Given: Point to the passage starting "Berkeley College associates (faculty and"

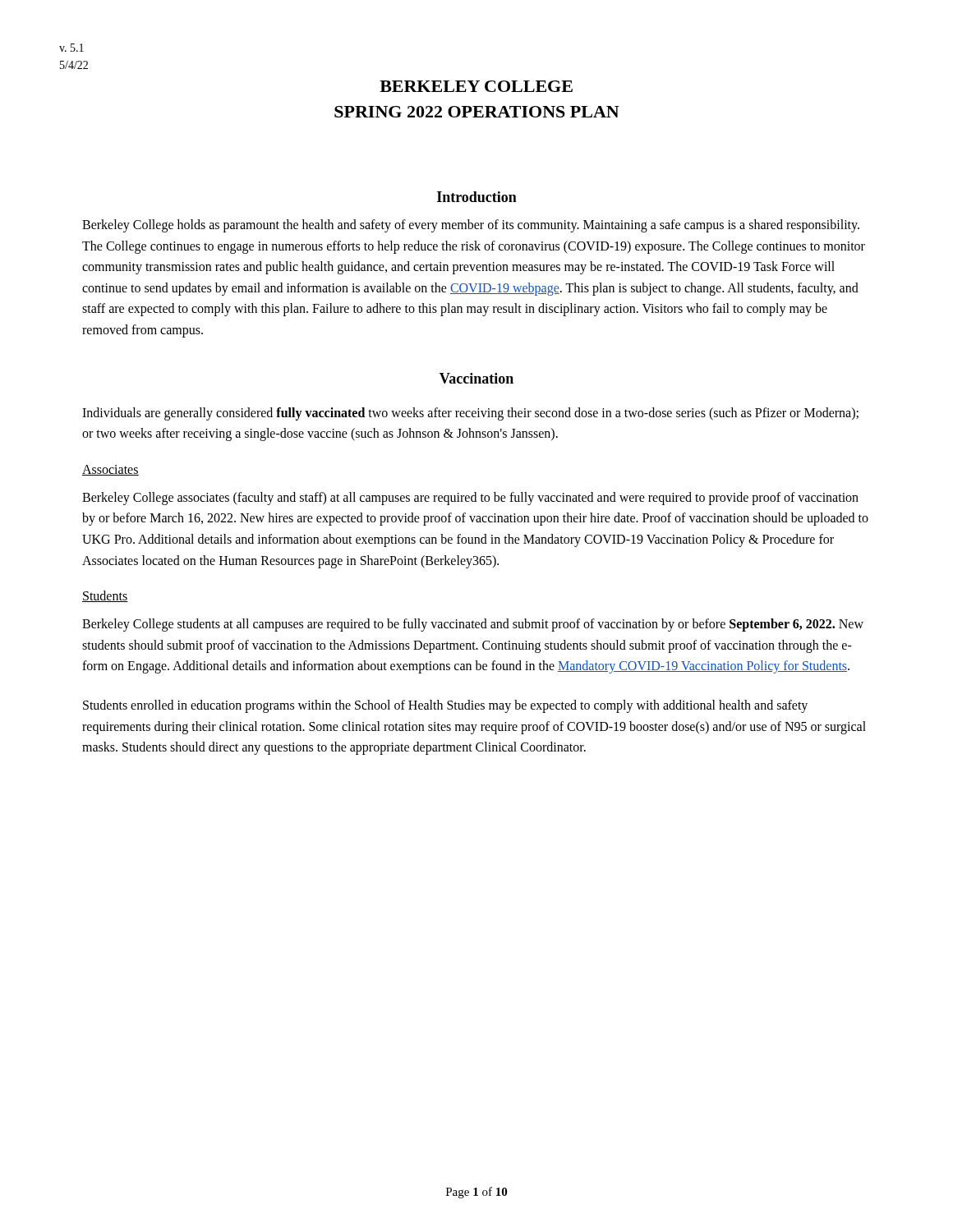Looking at the screenshot, I should click(475, 529).
